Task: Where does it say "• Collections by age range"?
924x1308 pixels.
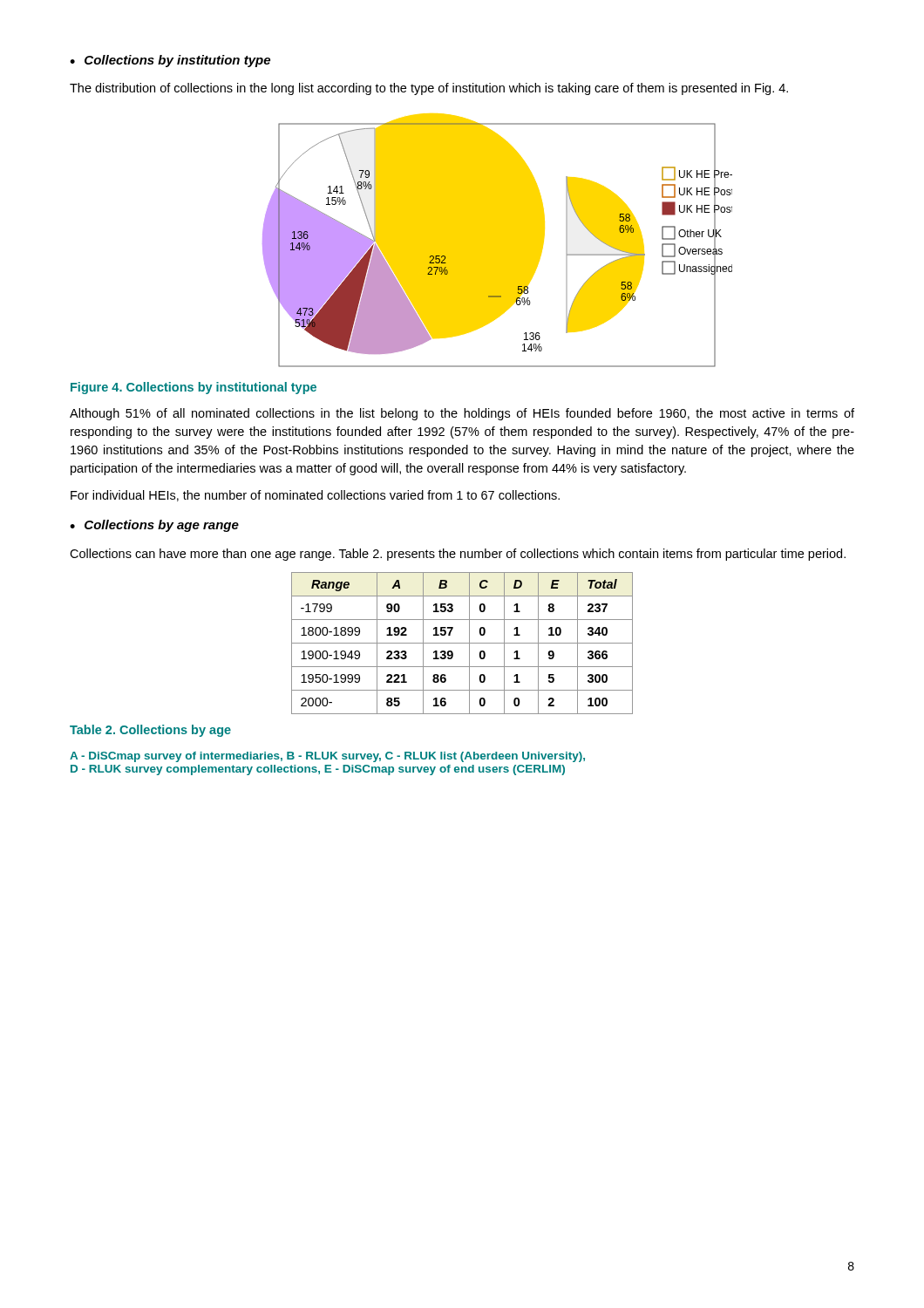Action: click(154, 528)
